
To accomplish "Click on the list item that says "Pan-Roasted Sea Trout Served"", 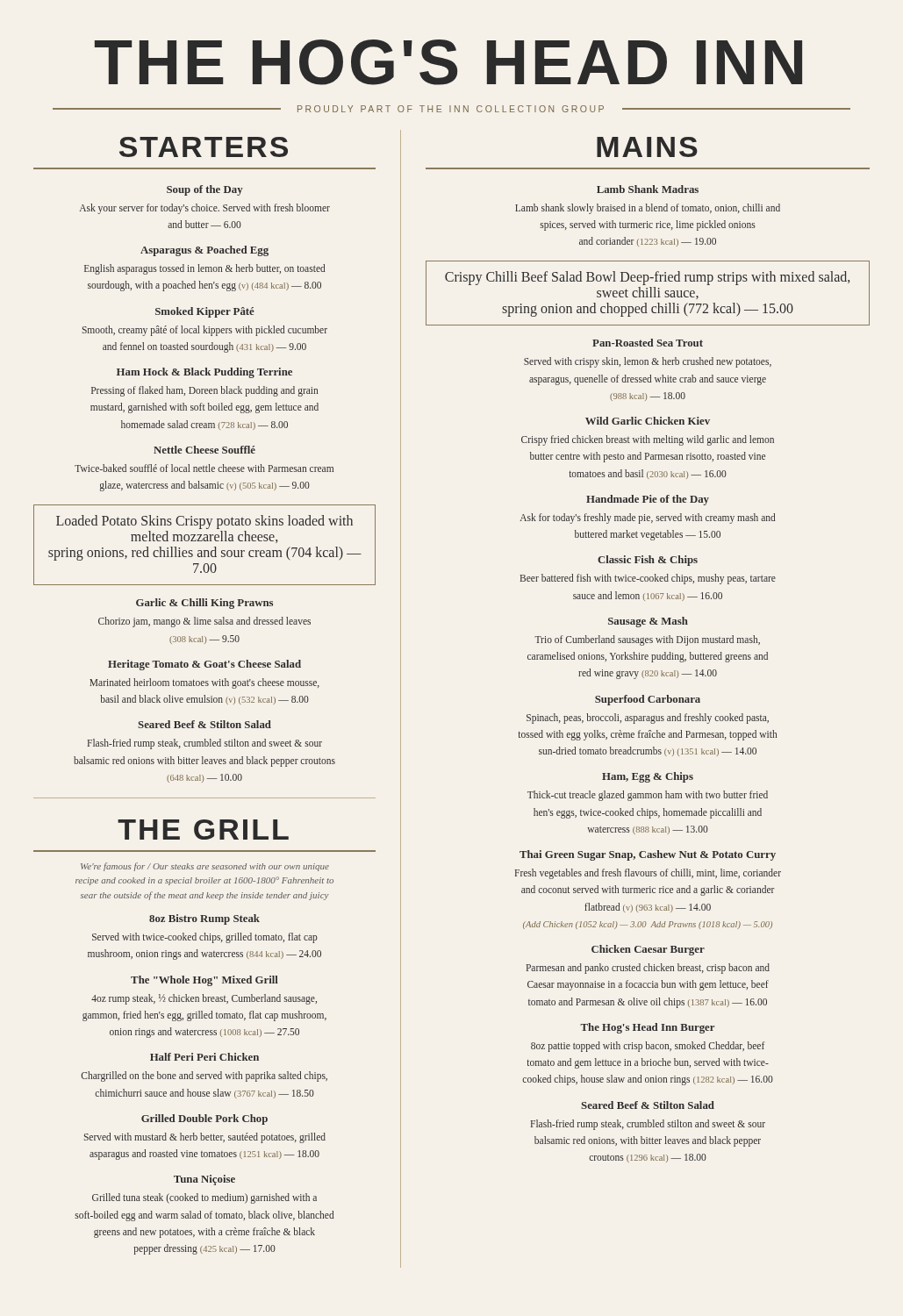I will tap(648, 369).
